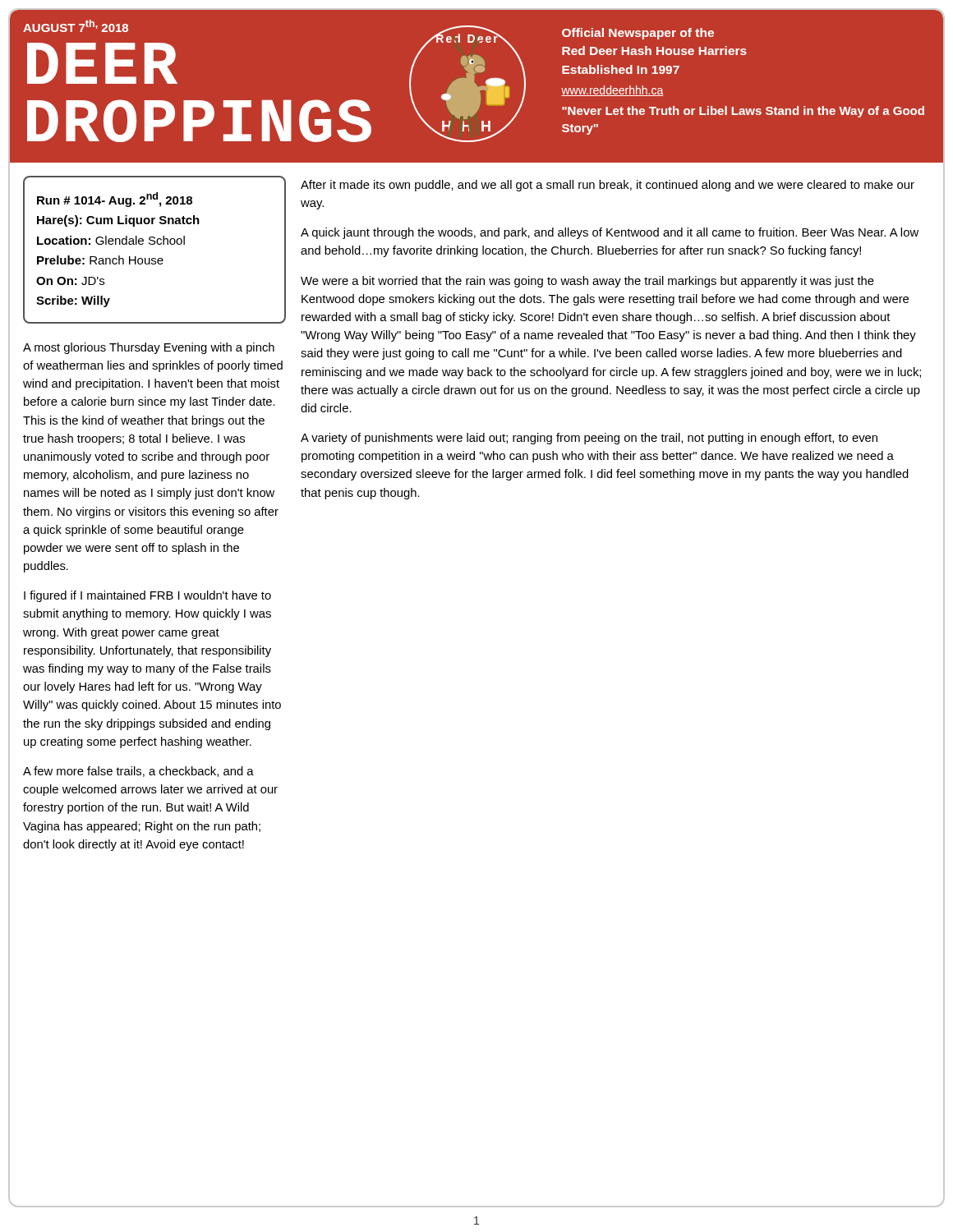Click on the block starting "After it made its"

point(607,194)
